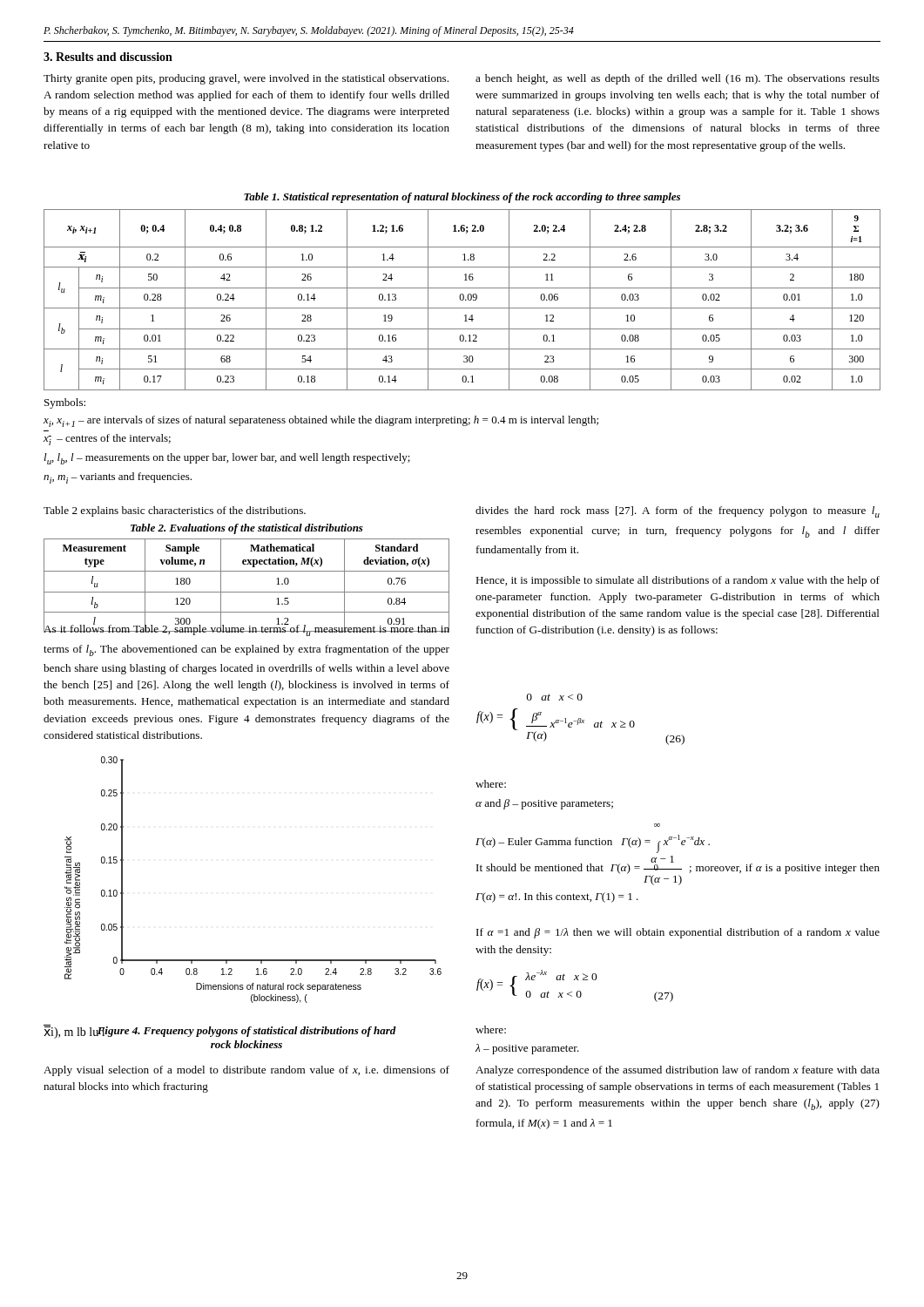Click the formula that begins "f(x) = { 0 at x < 0"
This screenshot has width=924, height=1307.
coord(581,717)
